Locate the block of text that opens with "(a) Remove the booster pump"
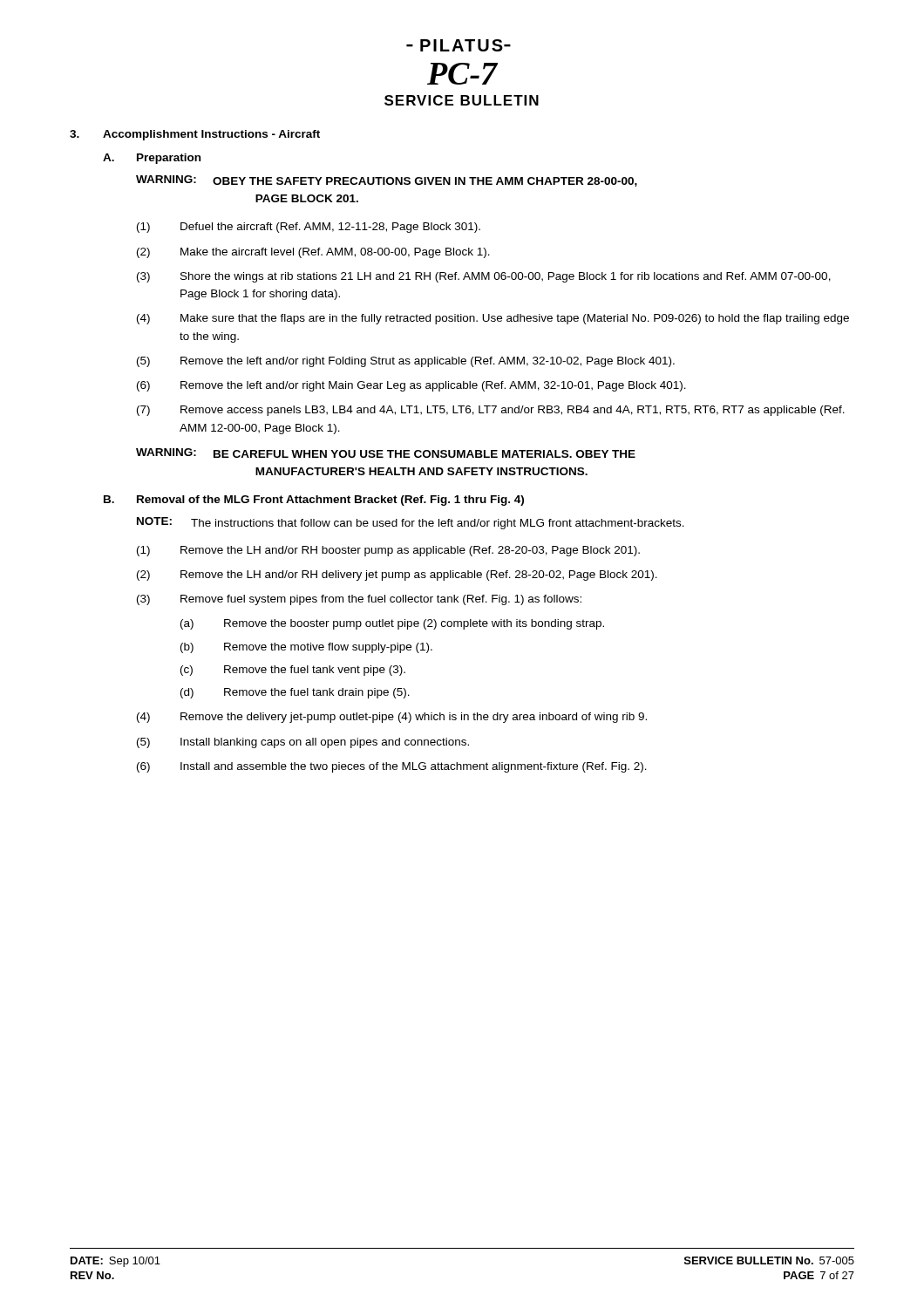 coord(392,624)
